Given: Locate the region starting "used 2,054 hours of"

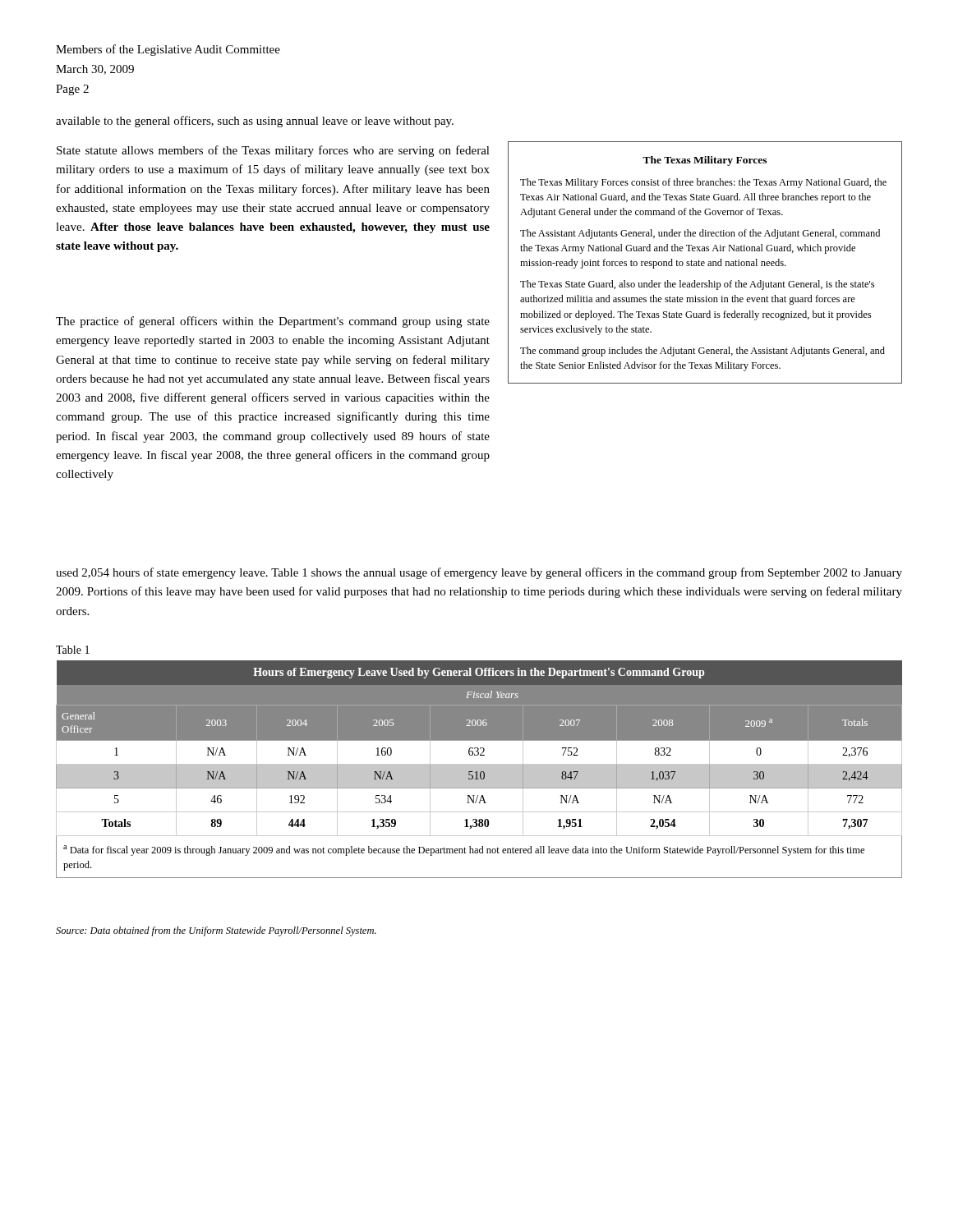Looking at the screenshot, I should point(479,592).
